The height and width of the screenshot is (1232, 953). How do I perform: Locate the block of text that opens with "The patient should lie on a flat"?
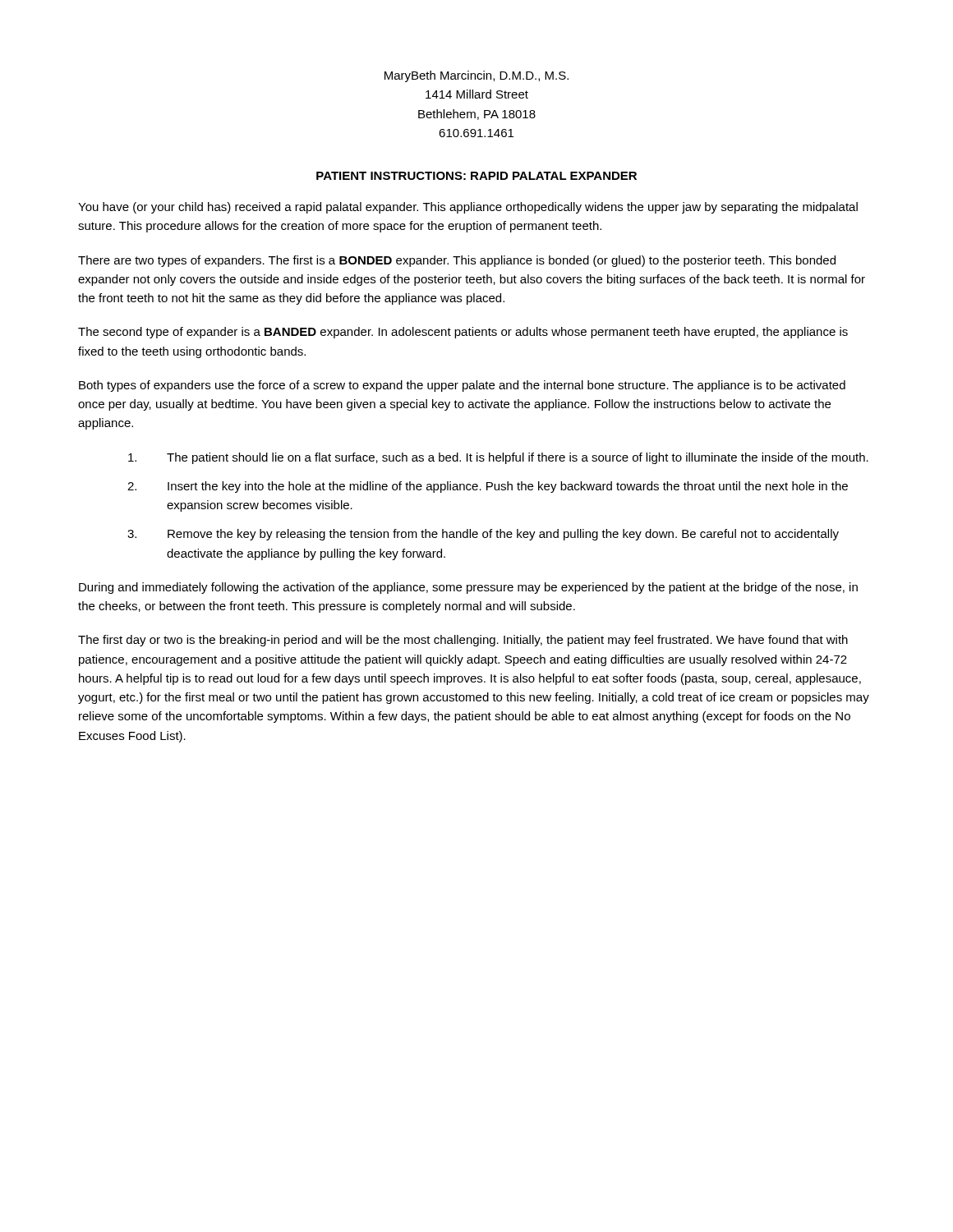493,457
